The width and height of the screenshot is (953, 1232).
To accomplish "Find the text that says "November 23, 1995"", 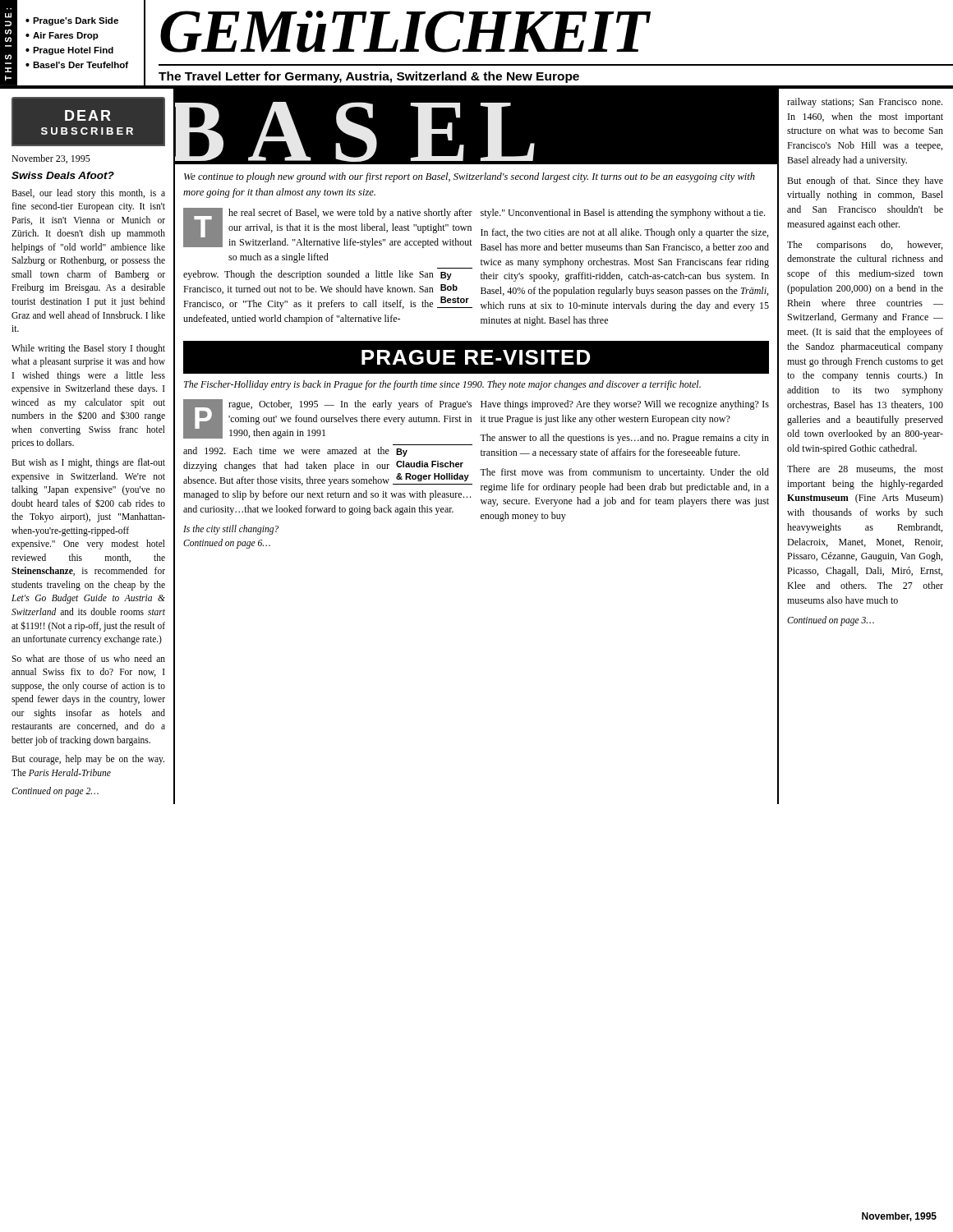I will click(51, 158).
